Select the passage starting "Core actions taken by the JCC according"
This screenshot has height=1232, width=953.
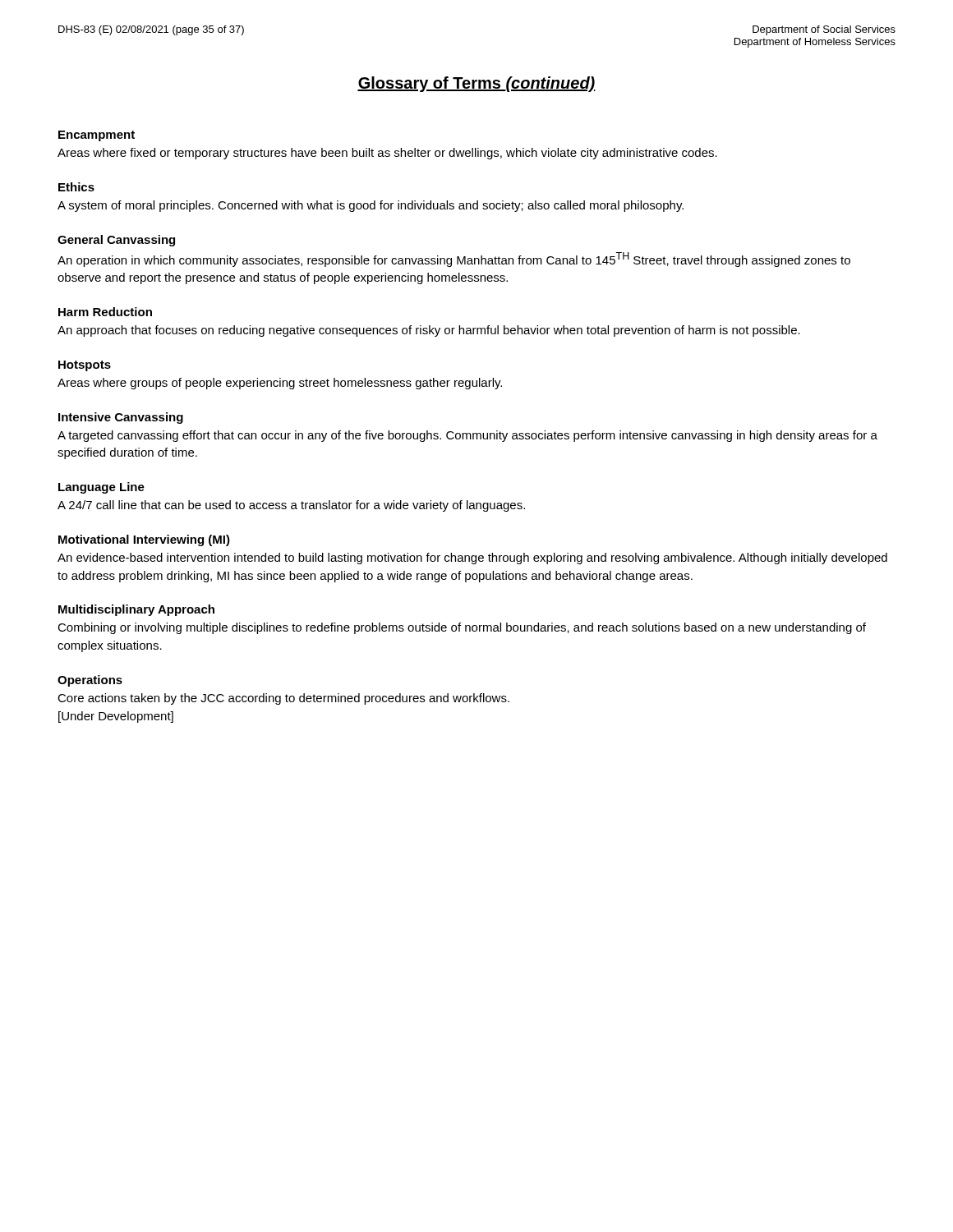tap(284, 706)
